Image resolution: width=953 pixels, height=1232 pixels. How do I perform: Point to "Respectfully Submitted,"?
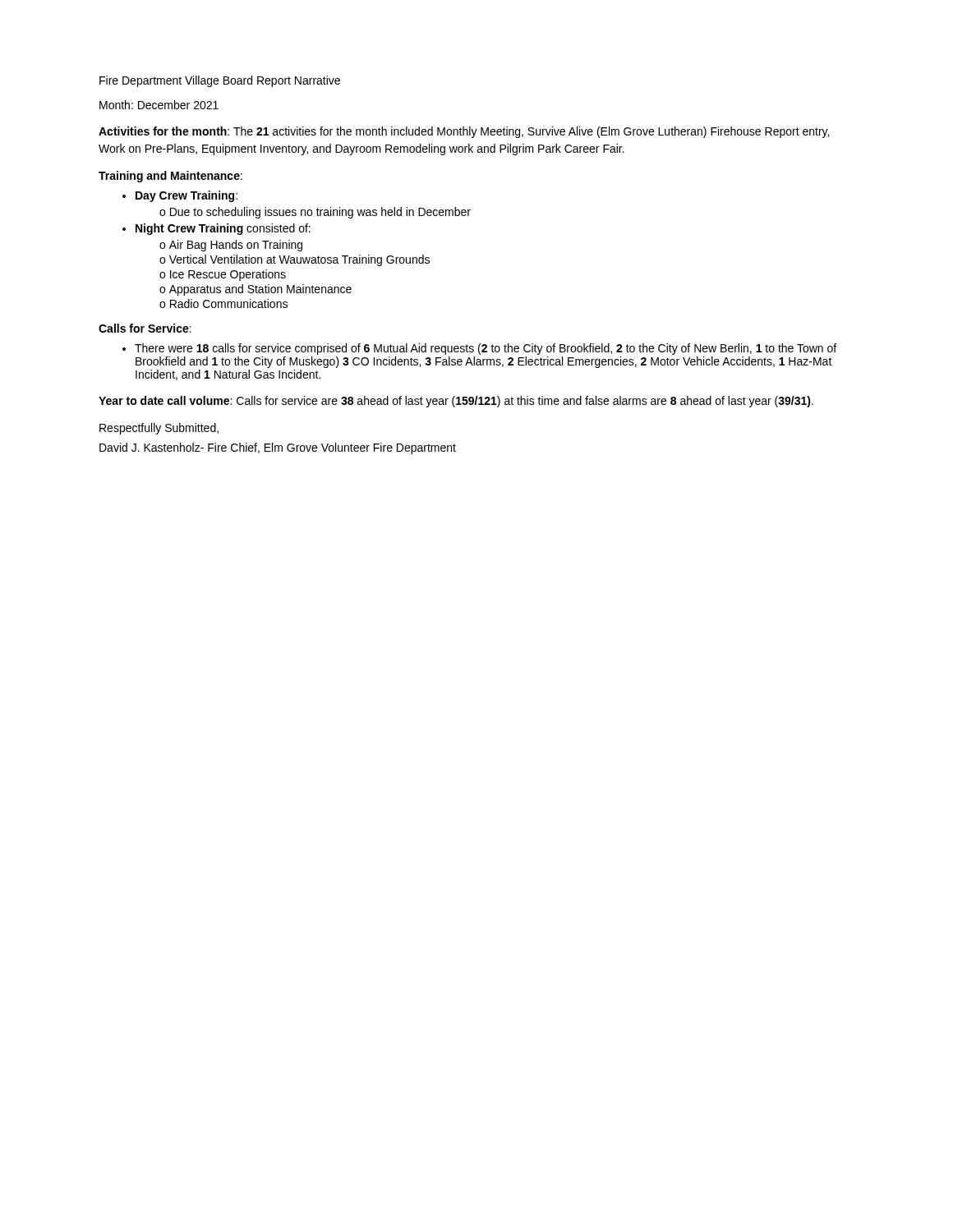(x=159, y=428)
